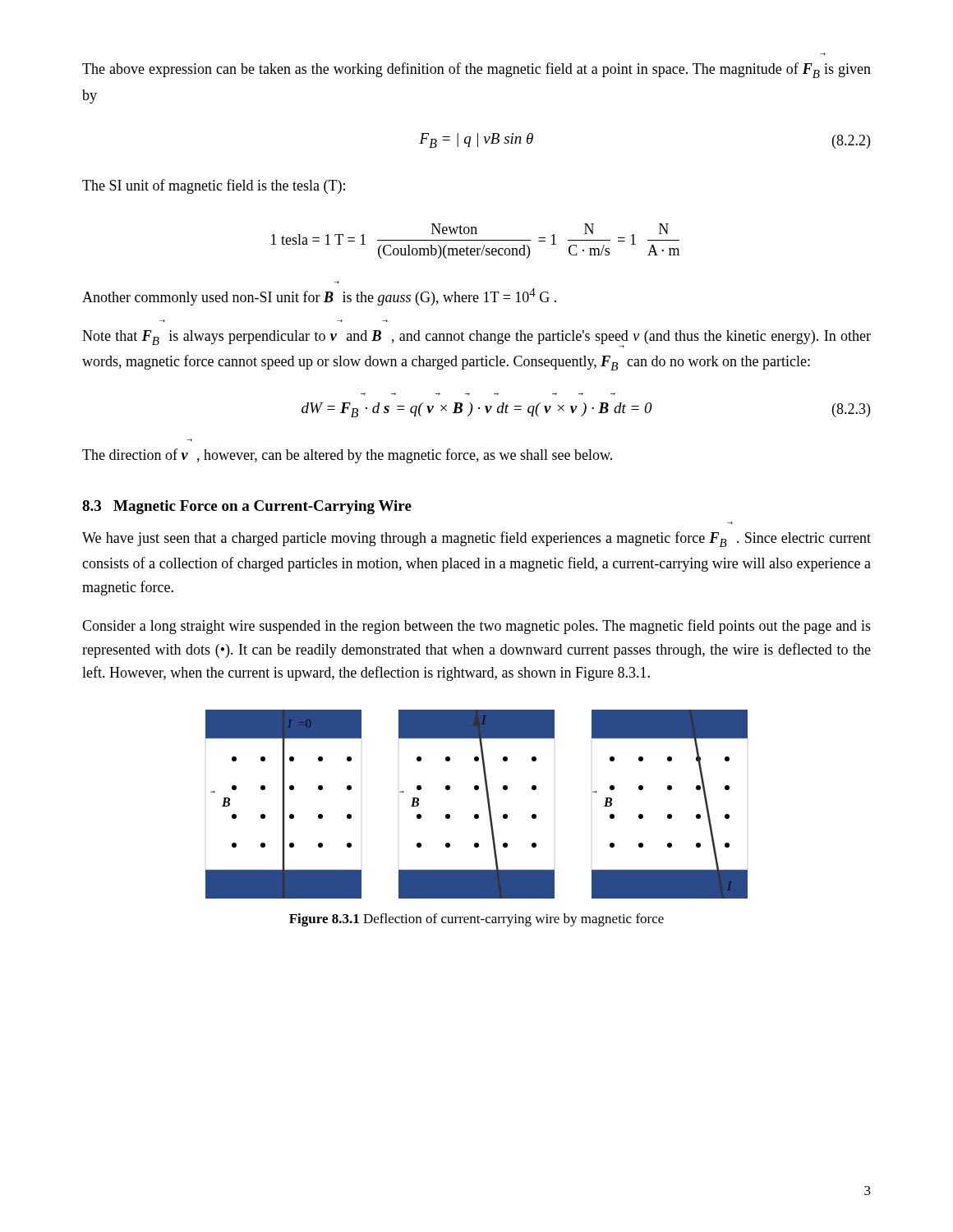Select the text starting "The direction of v"
Screen dimensions: 1232x953
[348, 455]
